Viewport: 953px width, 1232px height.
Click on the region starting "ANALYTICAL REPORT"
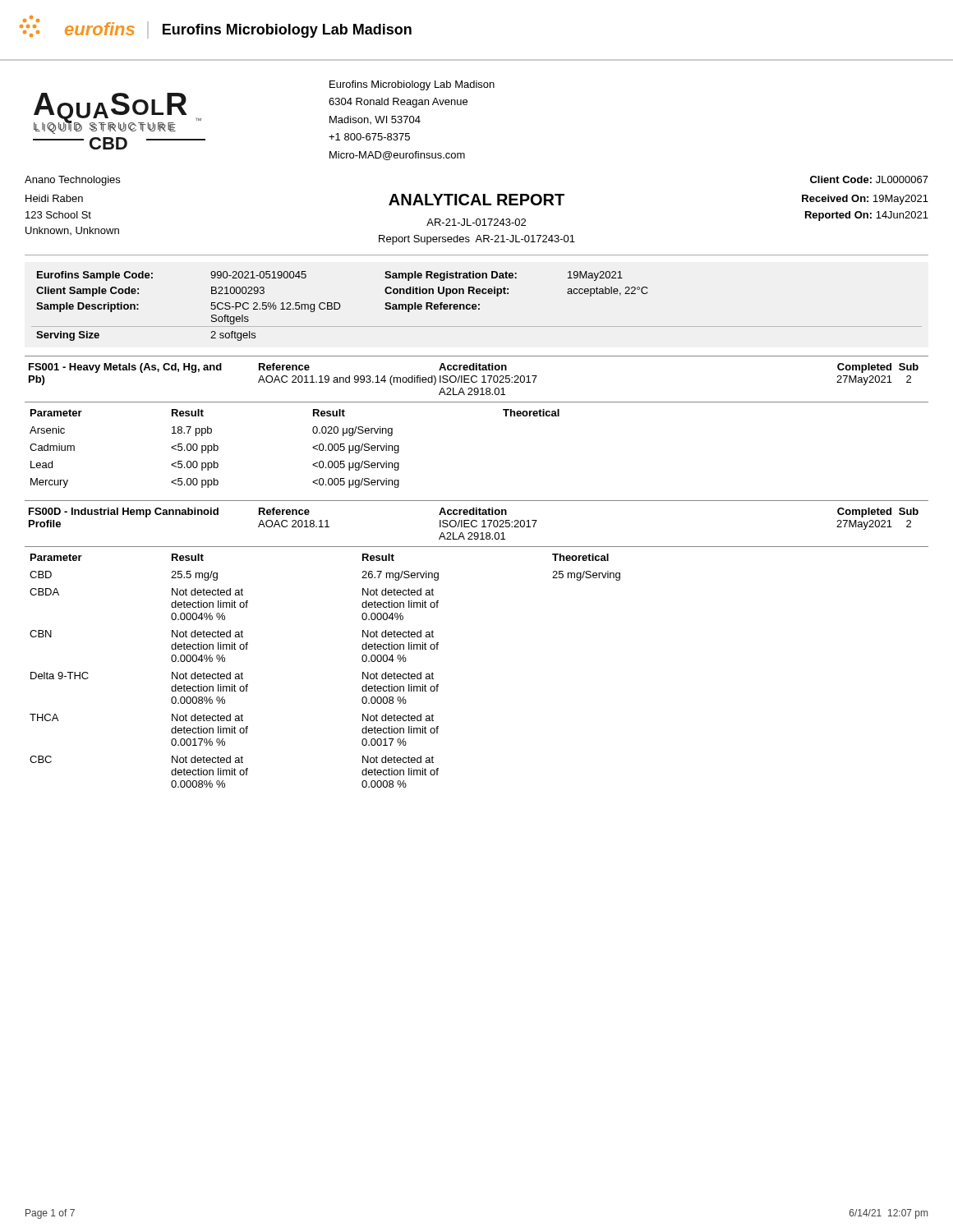coord(476,200)
